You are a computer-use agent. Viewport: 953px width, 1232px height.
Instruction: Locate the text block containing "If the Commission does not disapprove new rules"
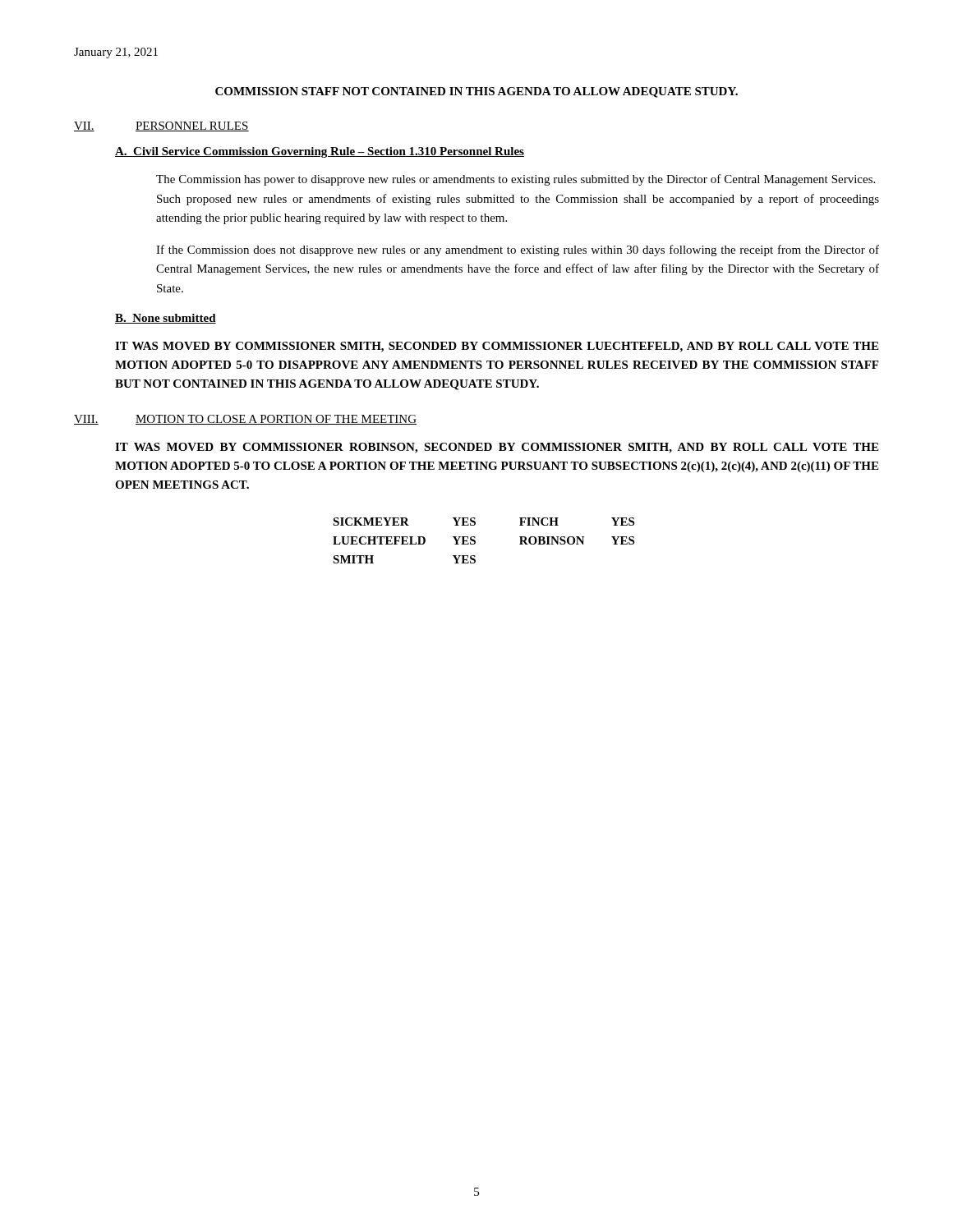(x=518, y=269)
